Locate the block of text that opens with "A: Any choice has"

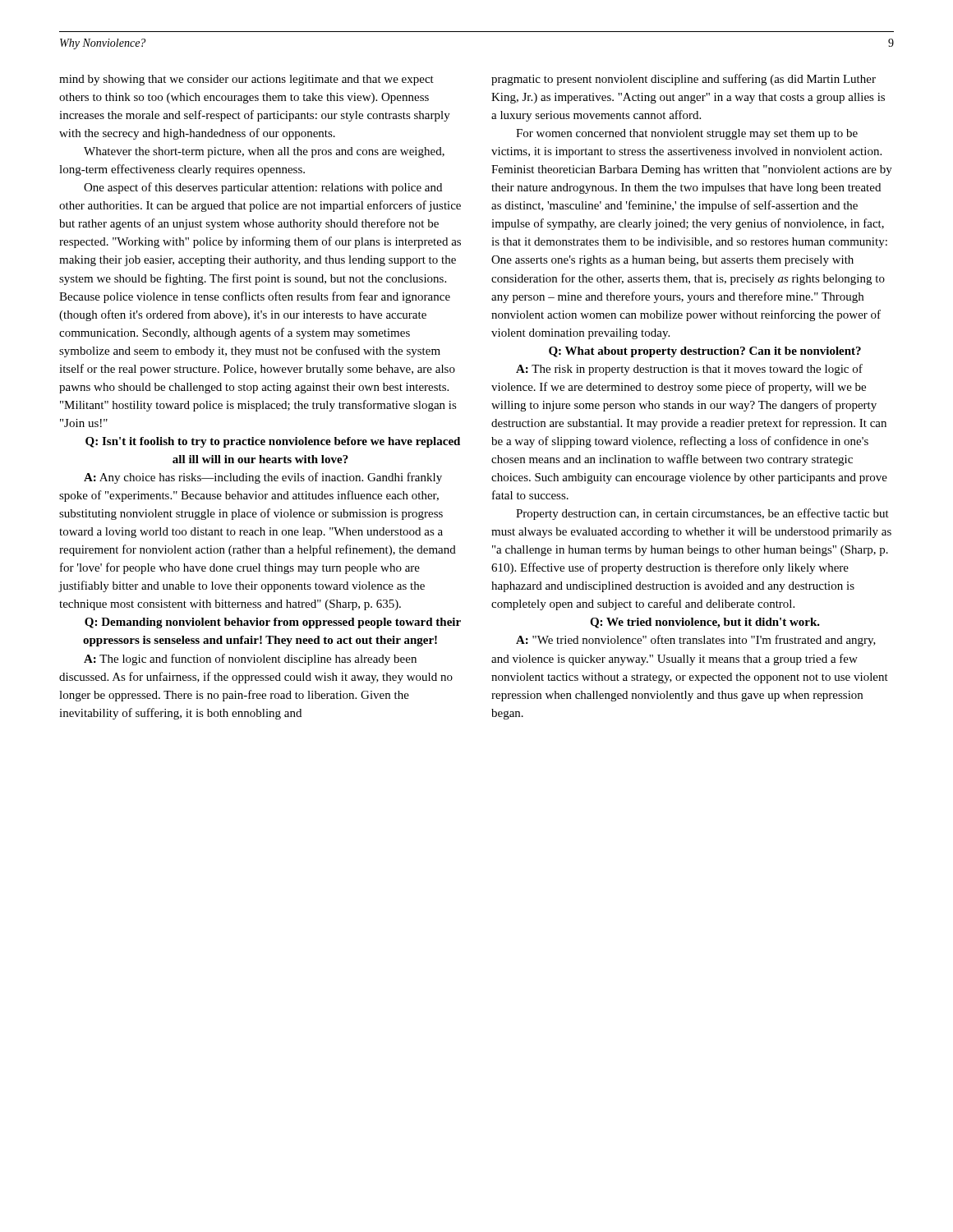pos(260,541)
